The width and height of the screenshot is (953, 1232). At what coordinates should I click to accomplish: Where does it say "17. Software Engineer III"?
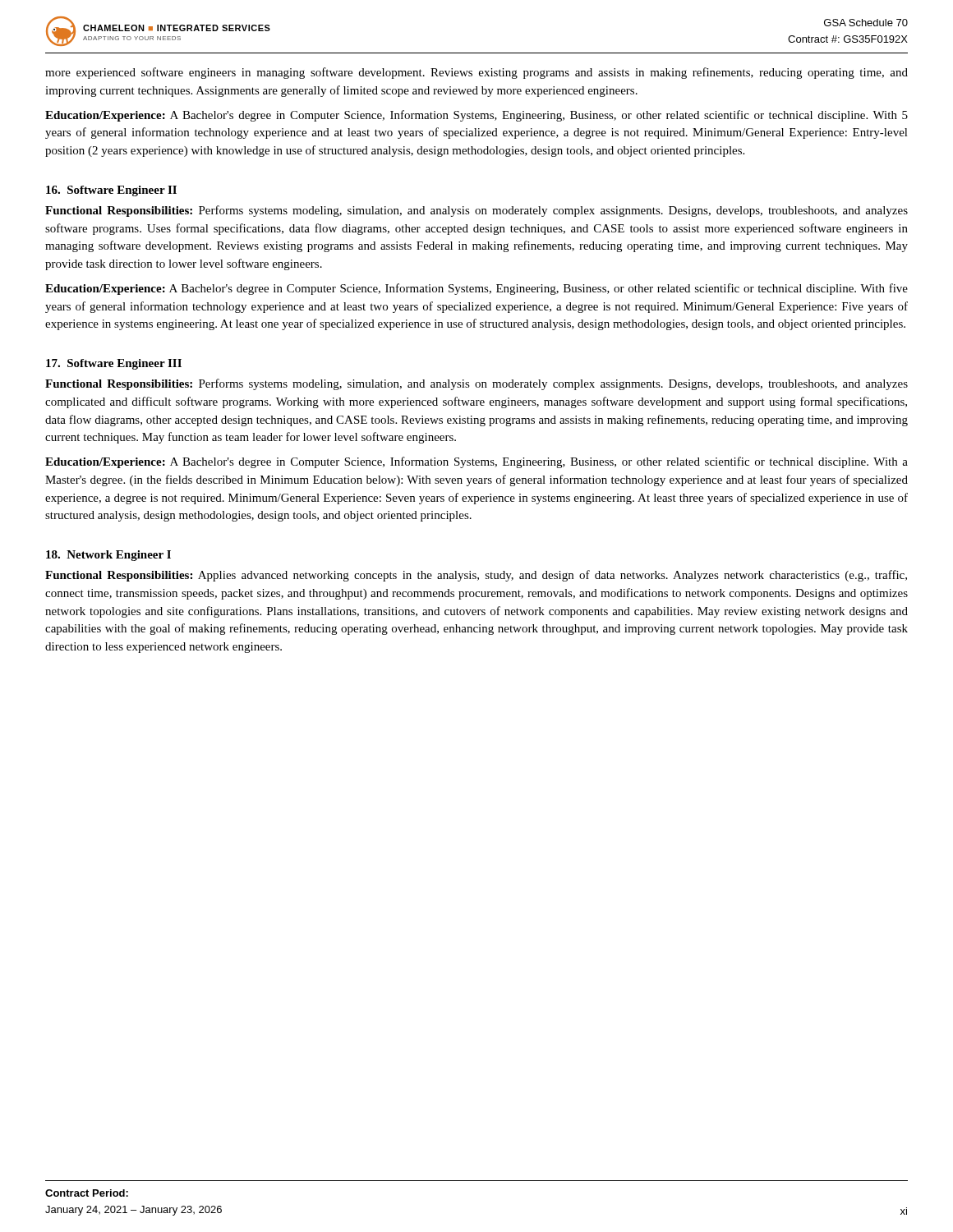[114, 363]
